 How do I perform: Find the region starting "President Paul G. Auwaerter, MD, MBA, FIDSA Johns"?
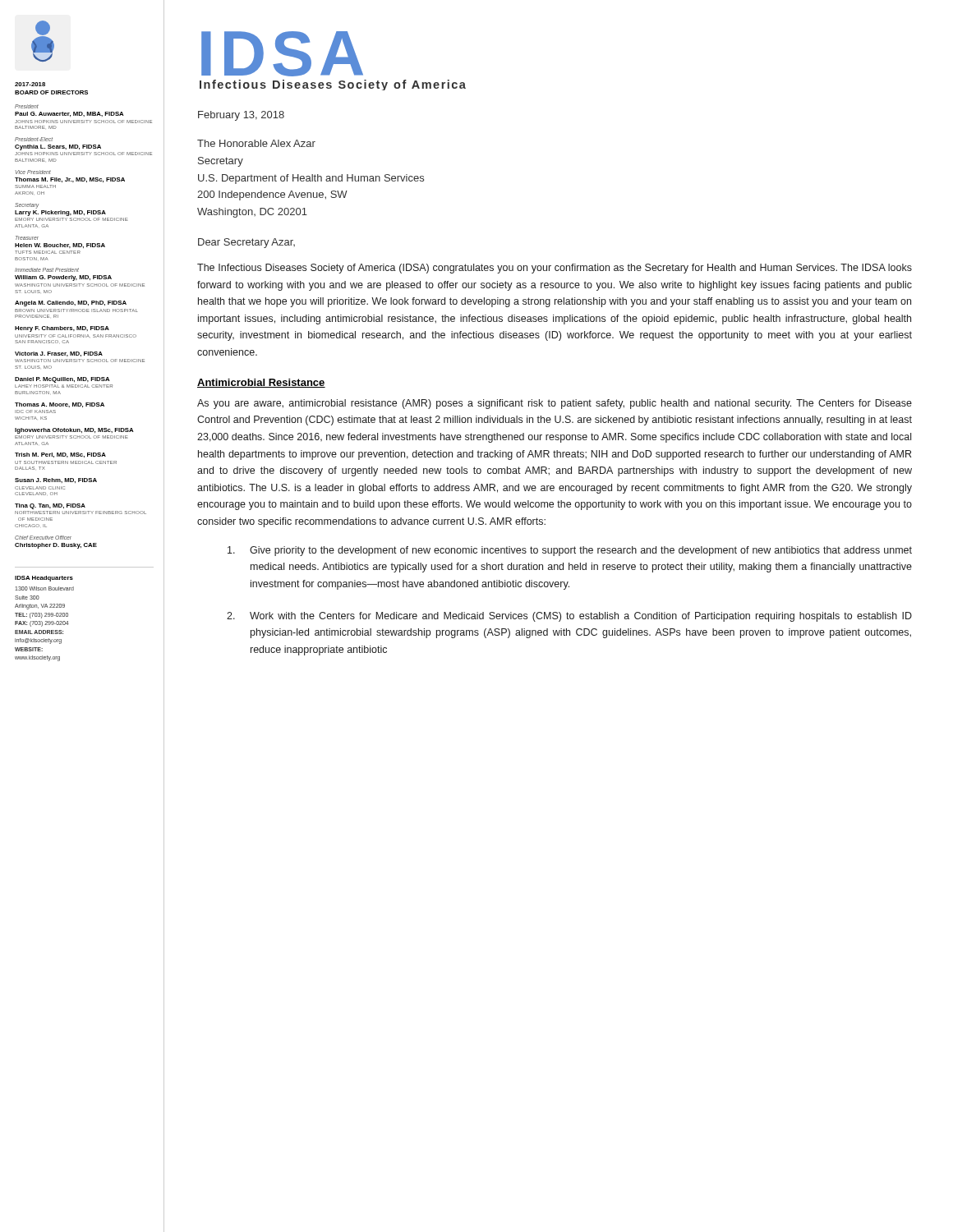(x=84, y=117)
